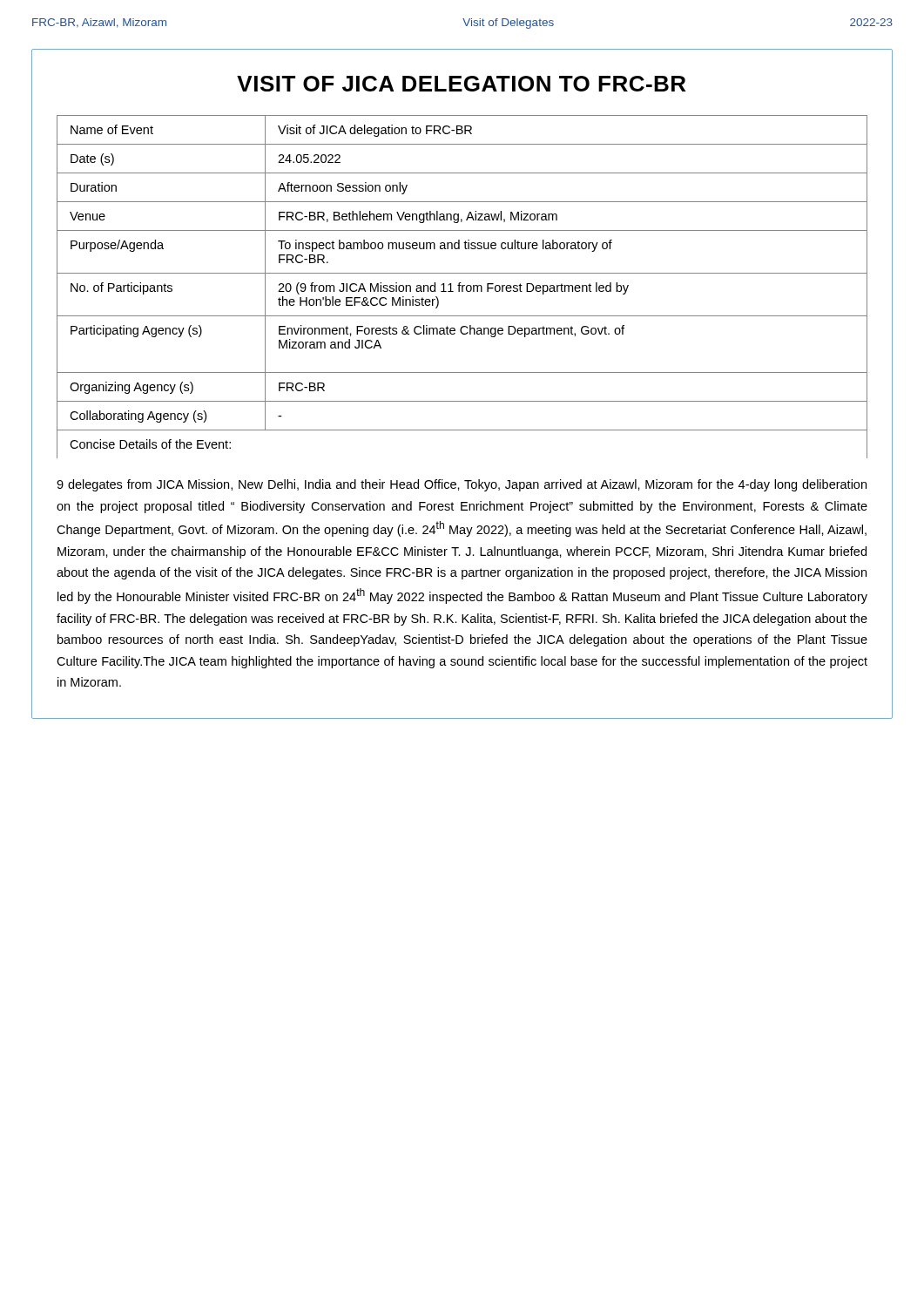Select the table that reads "Concise Details of the Event:"

(x=462, y=287)
